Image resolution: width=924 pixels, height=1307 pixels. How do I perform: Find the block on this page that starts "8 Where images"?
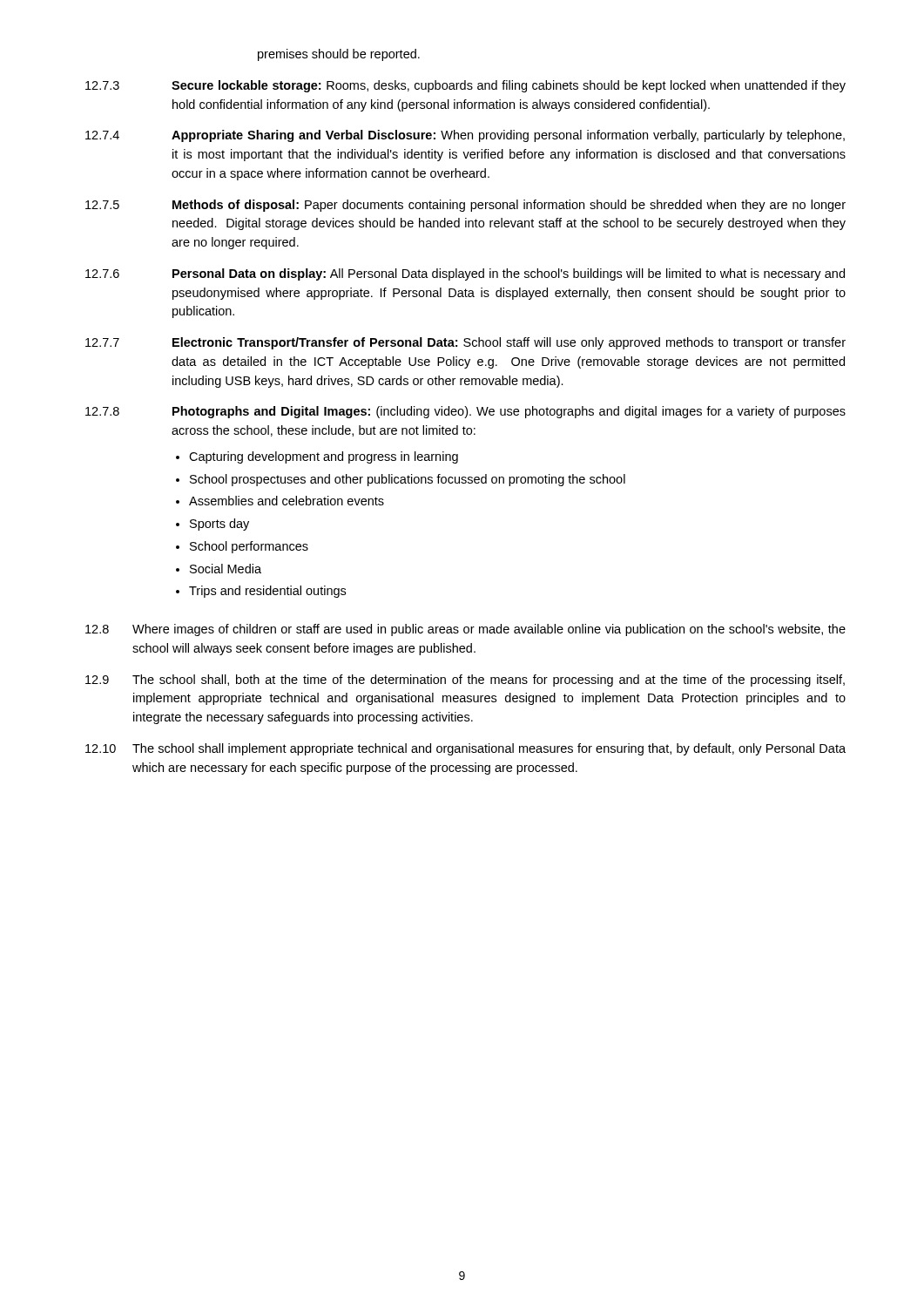coord(465,639)
